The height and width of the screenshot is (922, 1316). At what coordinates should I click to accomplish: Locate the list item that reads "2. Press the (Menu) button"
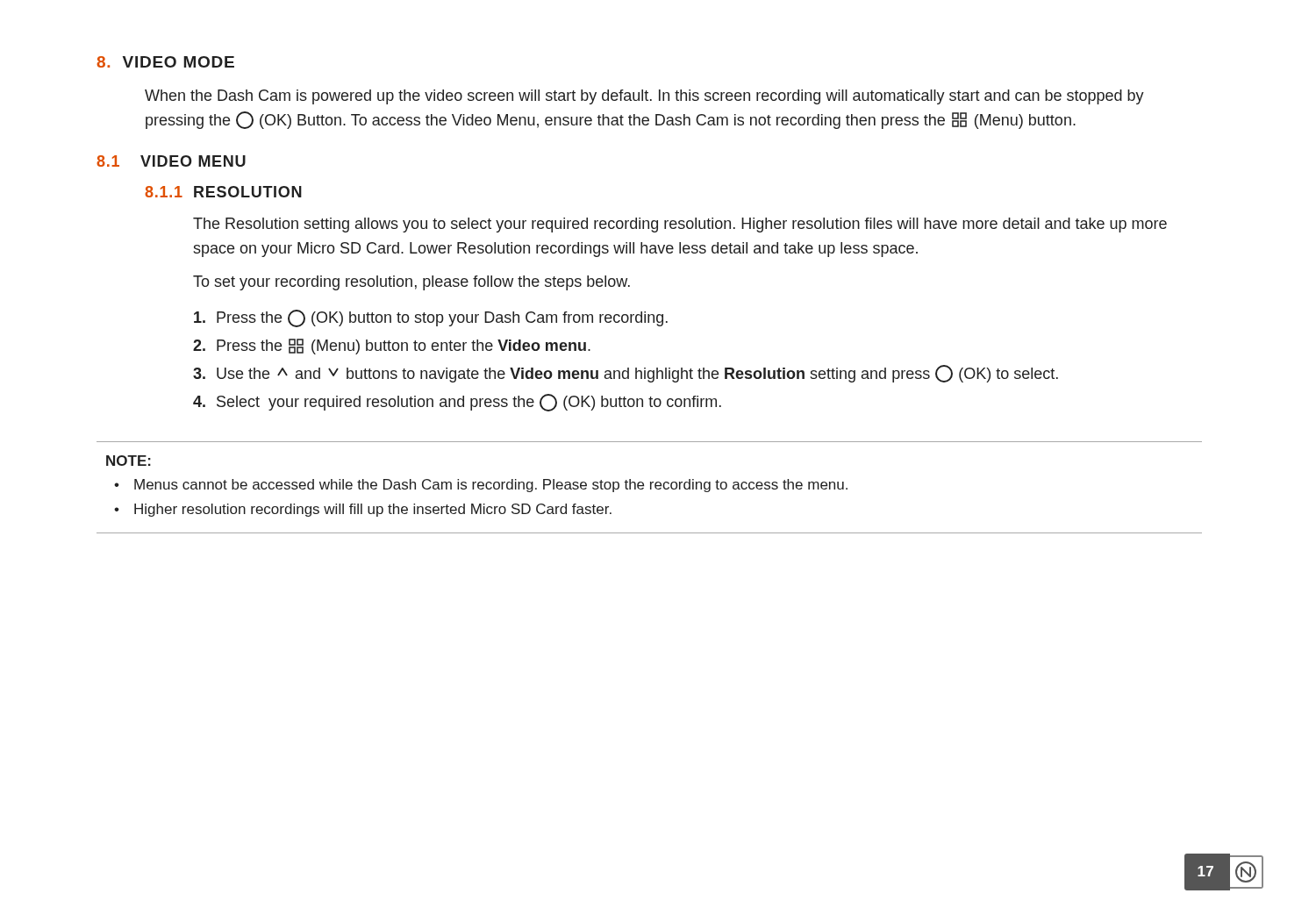point(392,347)
